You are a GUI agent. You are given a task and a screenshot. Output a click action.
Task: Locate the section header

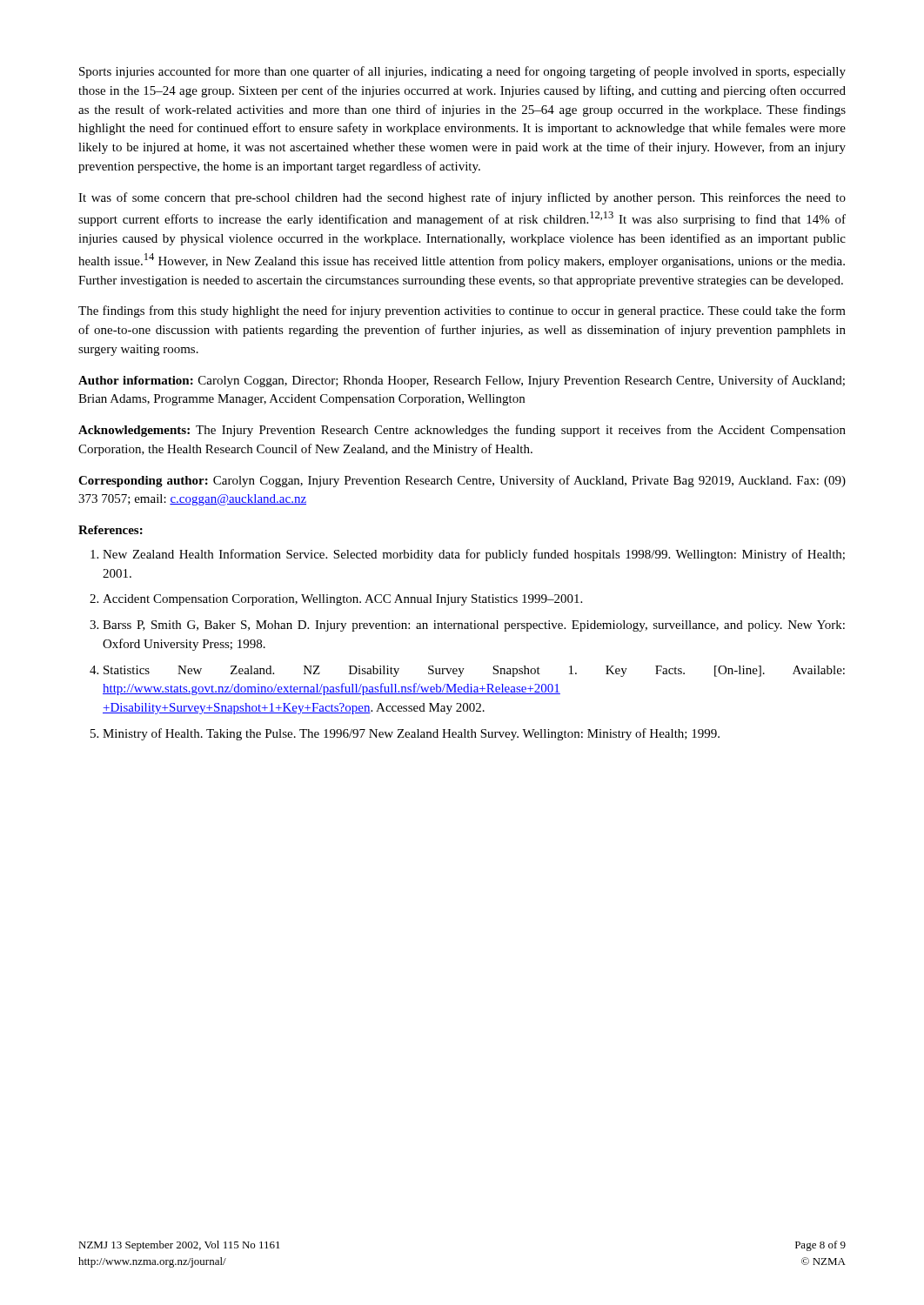click(x=111, y=530)
